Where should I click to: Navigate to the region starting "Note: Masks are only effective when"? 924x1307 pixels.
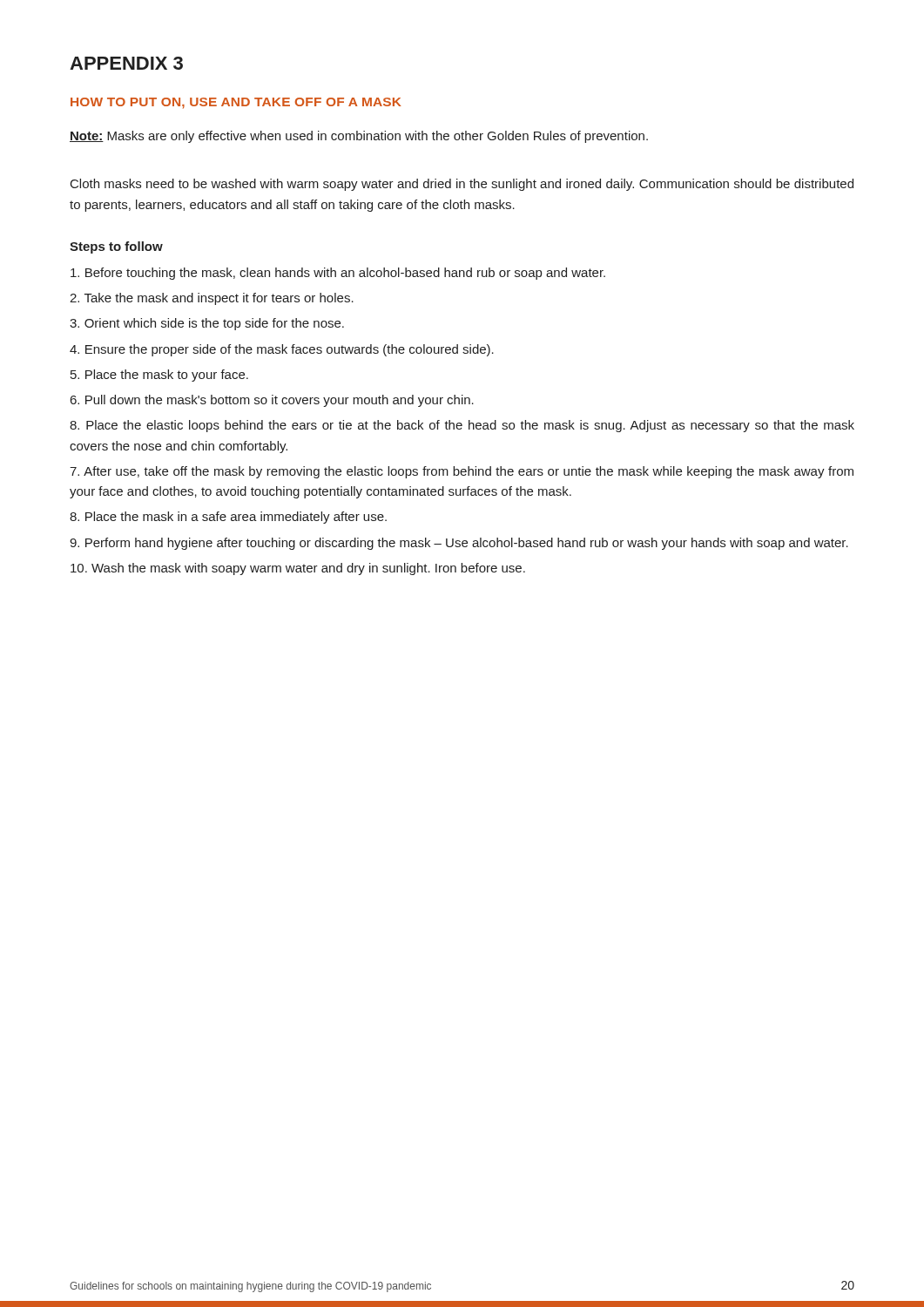359,135
